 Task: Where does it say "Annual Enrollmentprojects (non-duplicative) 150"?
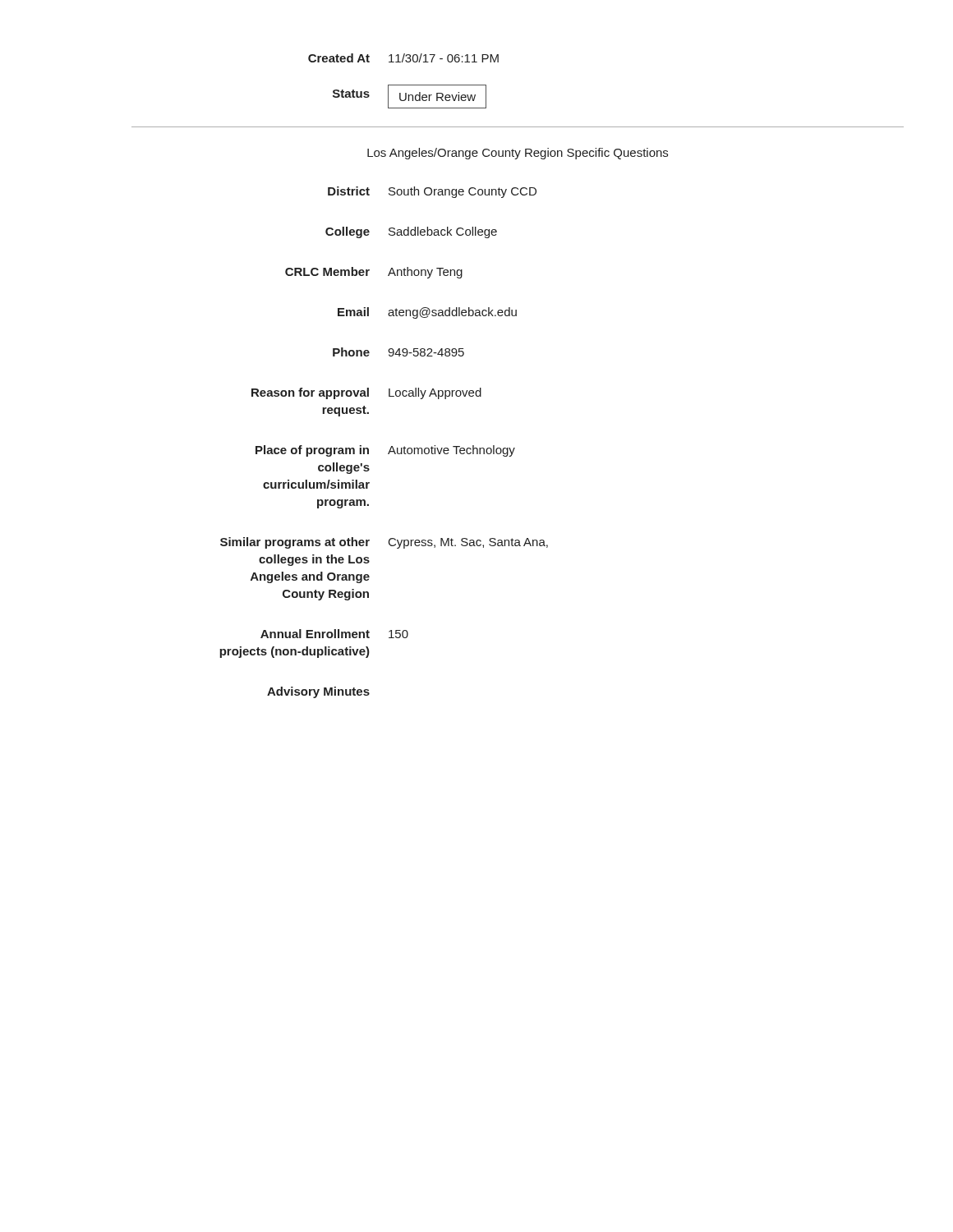tap(334, 634)
